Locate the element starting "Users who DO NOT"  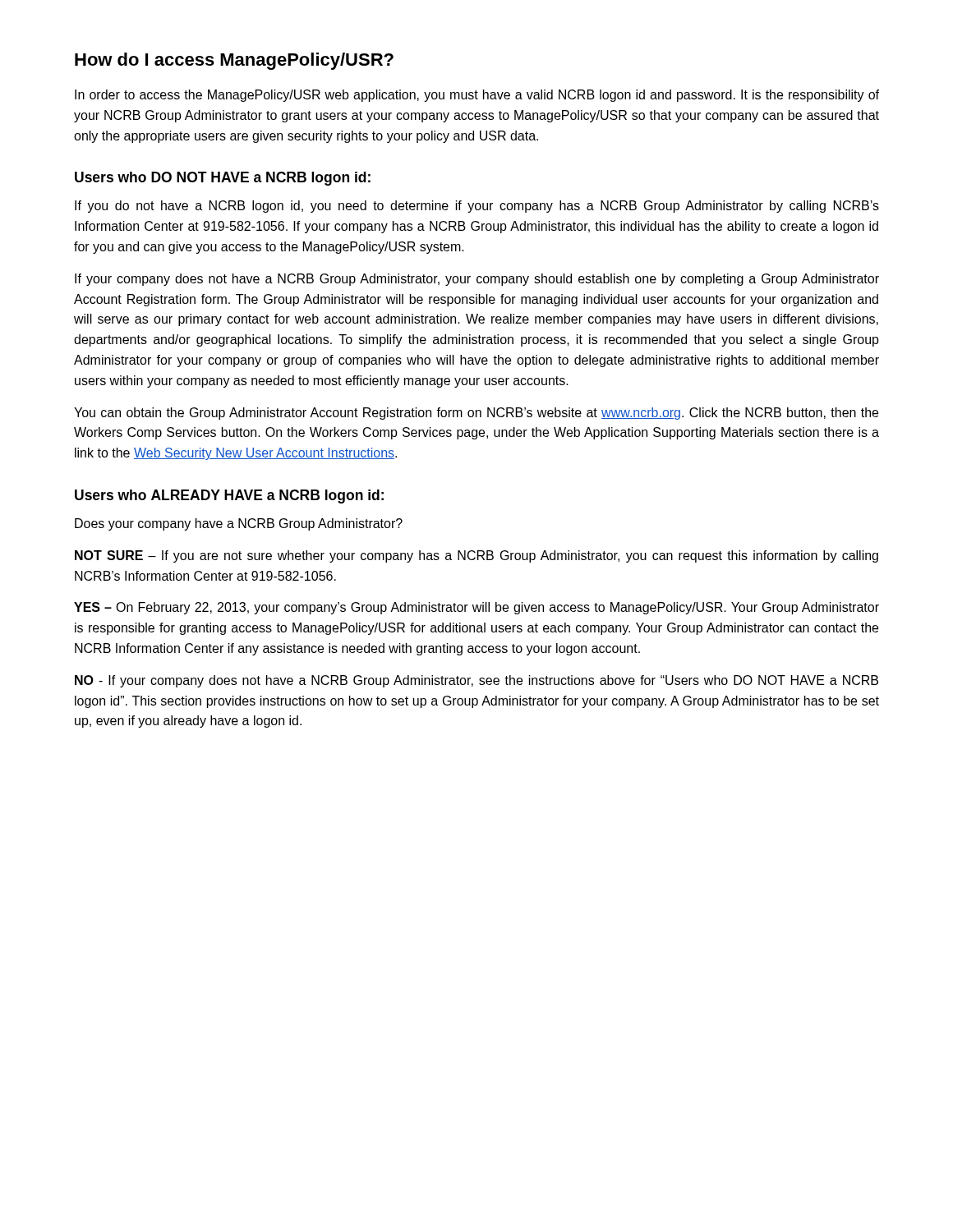pyautogui.click(x=223, y=178)
